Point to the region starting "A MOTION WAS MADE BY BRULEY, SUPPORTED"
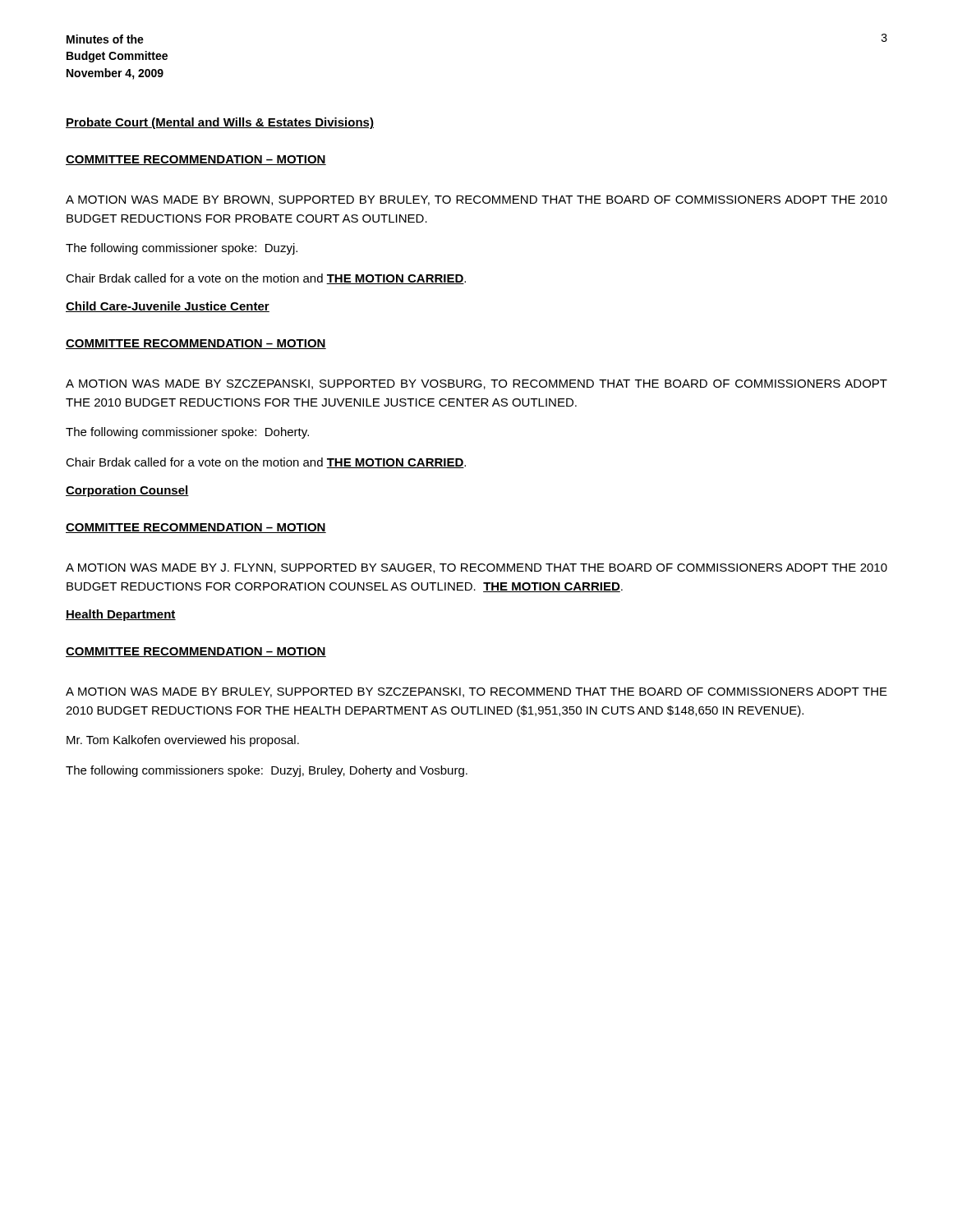Viewport: 953px width, 1232px height. coord(476,700)
